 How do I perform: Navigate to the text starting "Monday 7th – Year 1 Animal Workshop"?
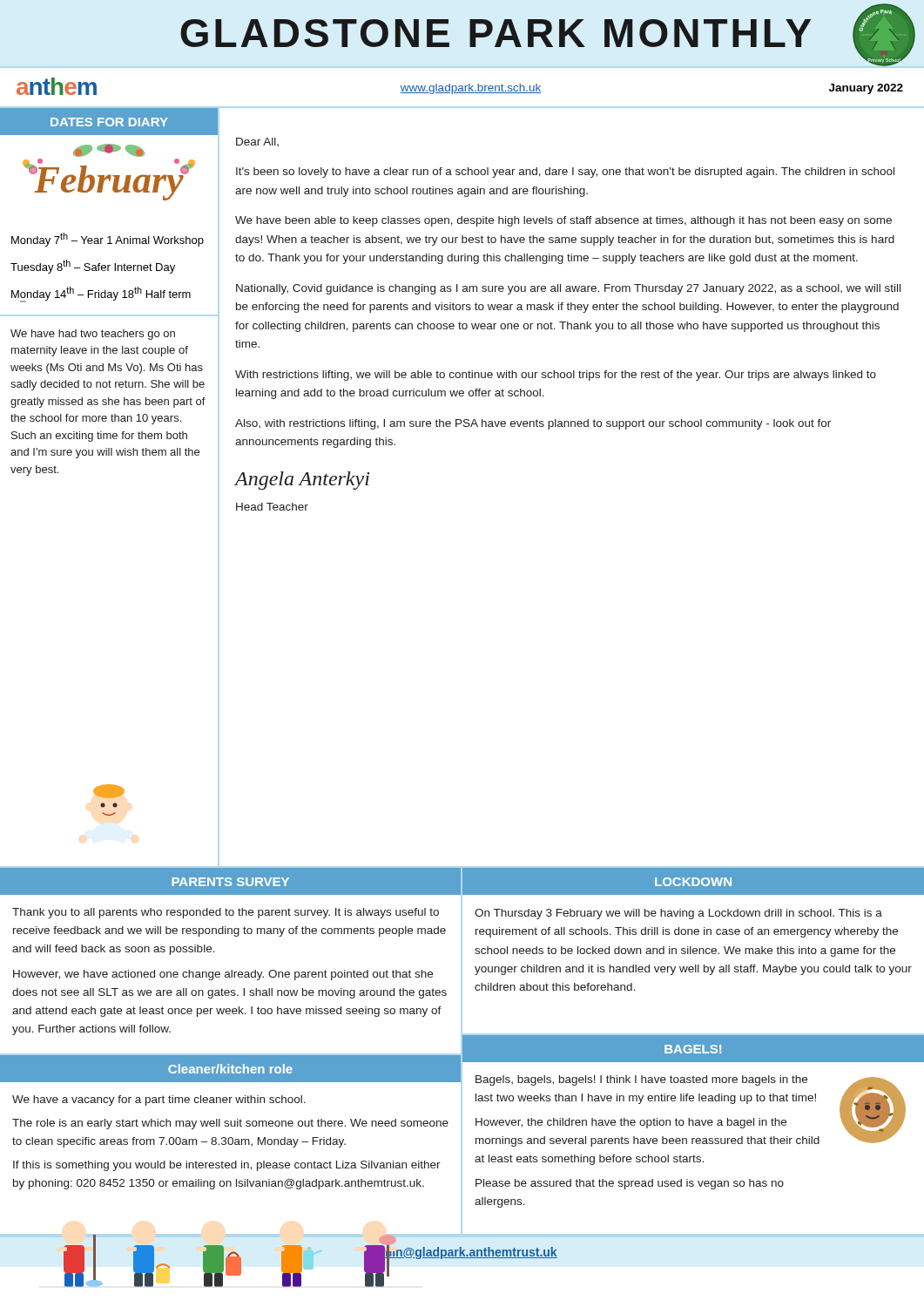point(107,239)
